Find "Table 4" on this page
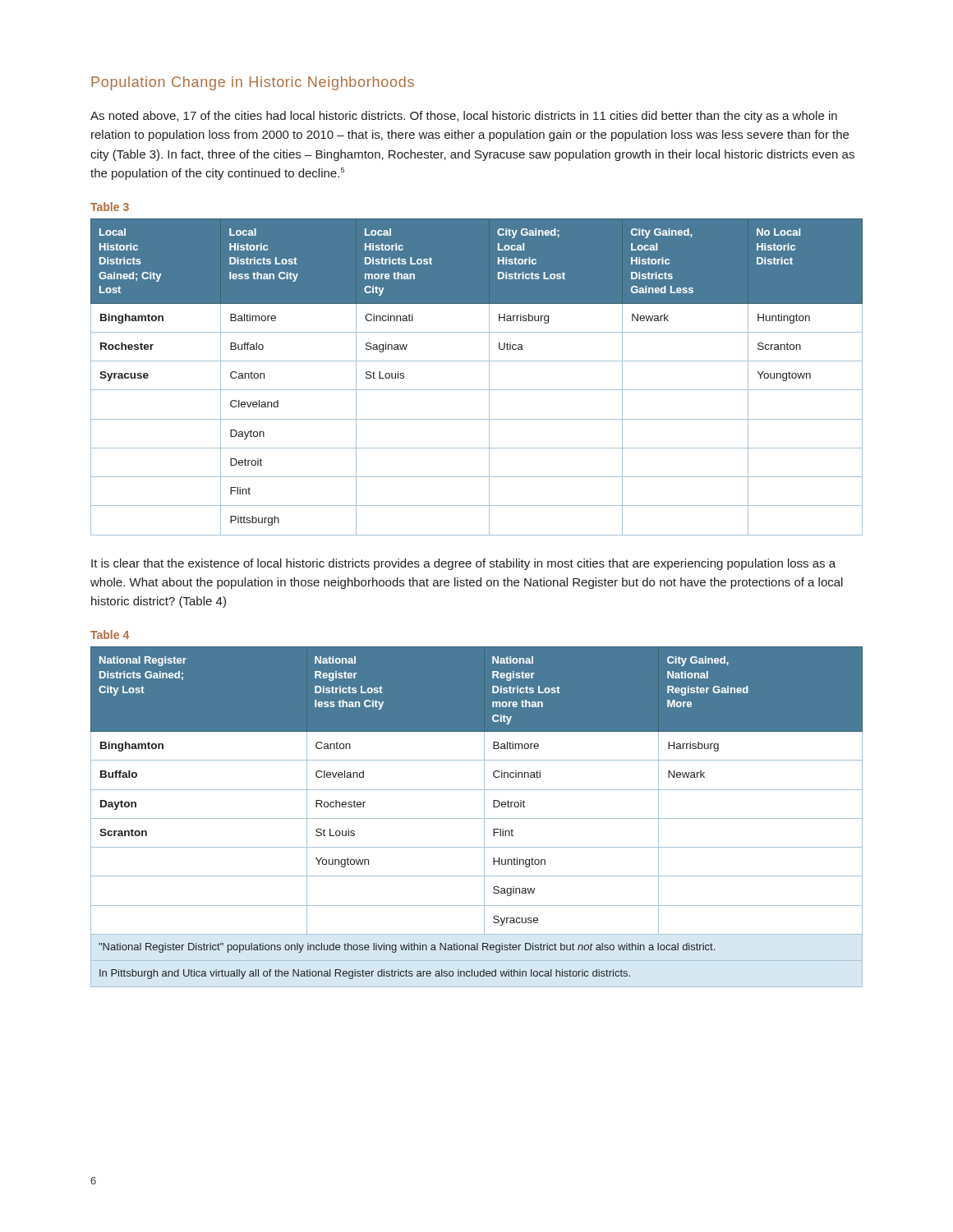Screen dimensions: 1232x953 tap(476, 635)
